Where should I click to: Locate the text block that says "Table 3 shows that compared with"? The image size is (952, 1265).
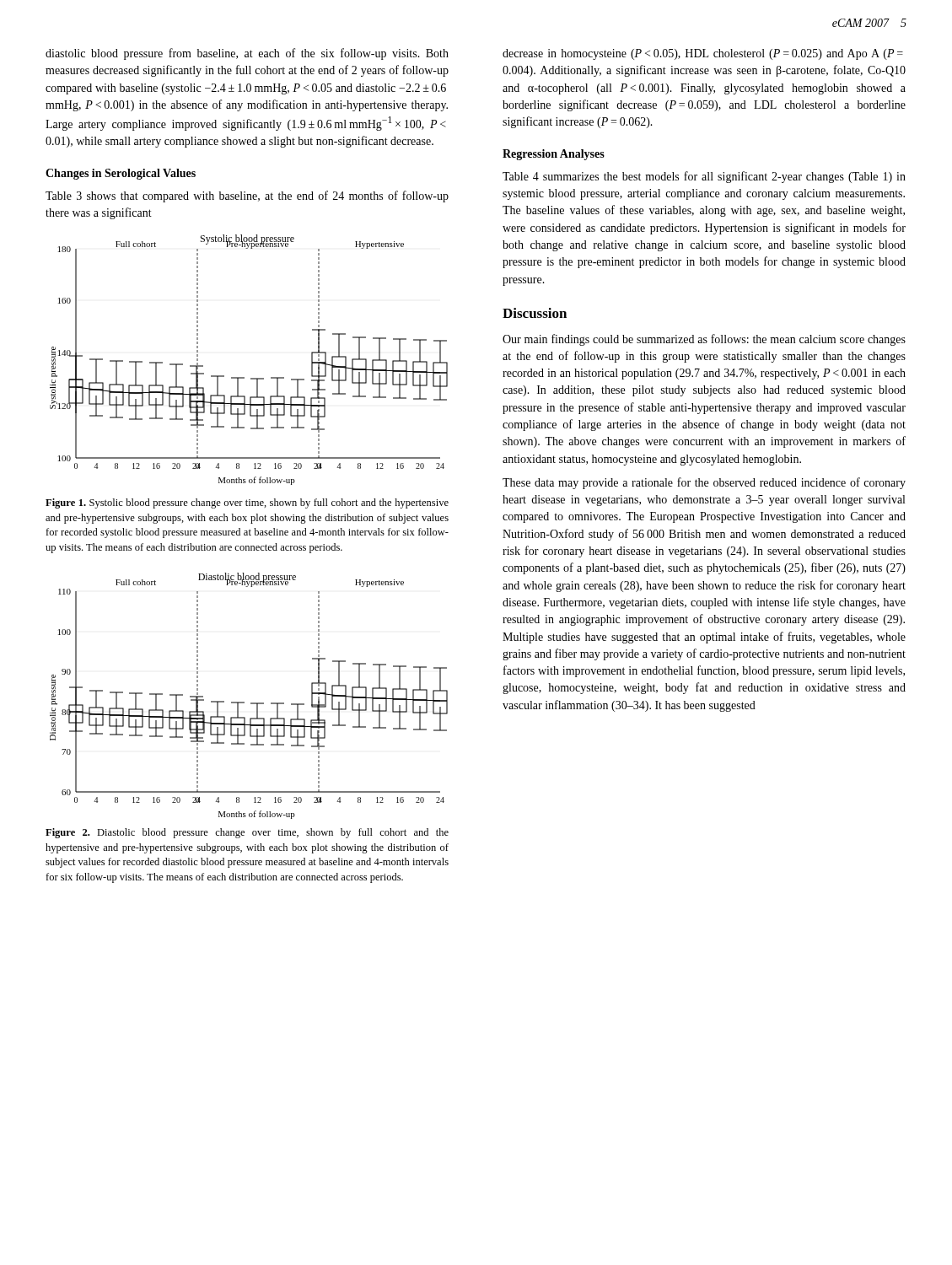click(x=247, y=205)
